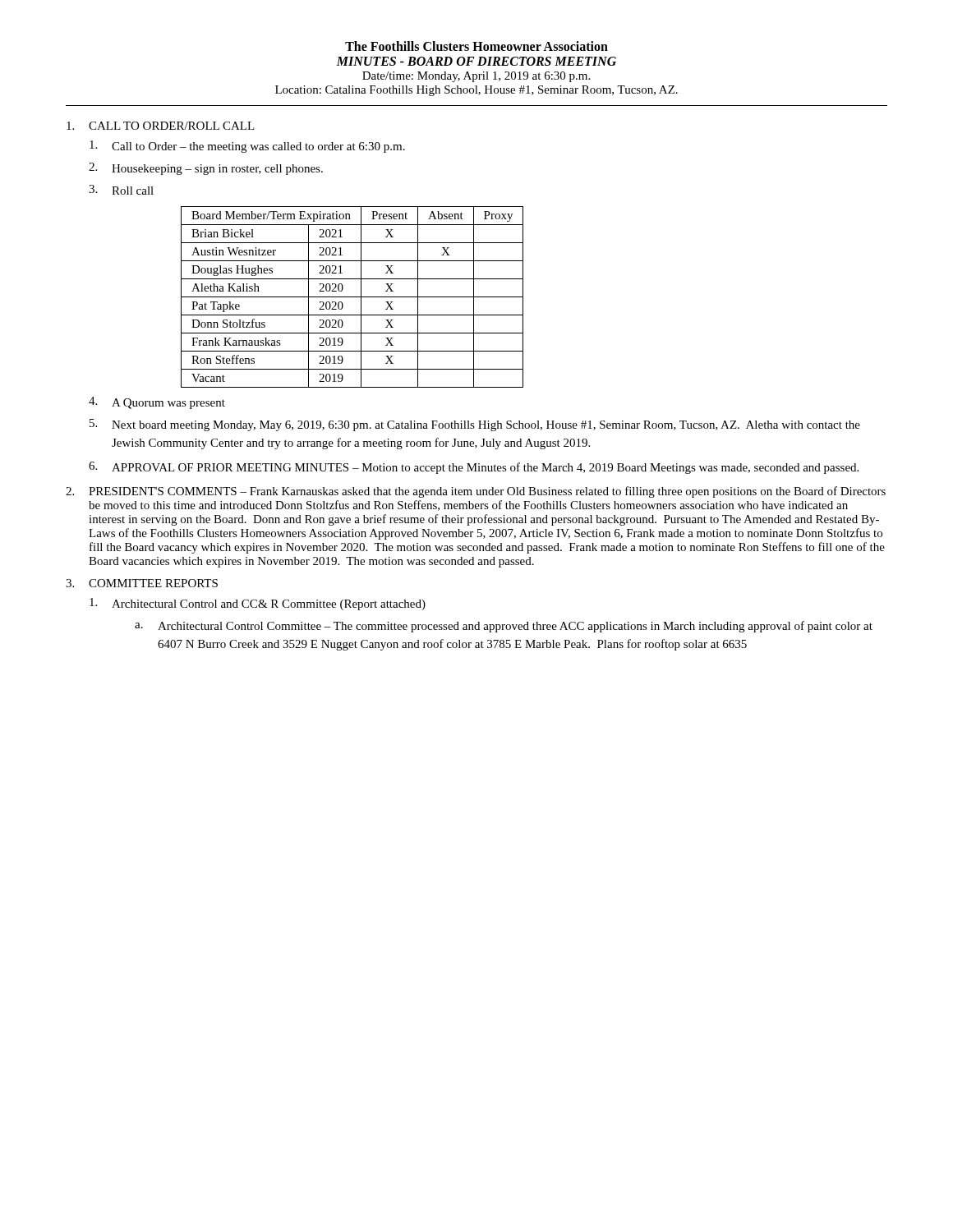Where does it say "3. COMMITTEE REPORTS"?
This screenshot has height=1232, width=953.
click(x=142, y=584)
